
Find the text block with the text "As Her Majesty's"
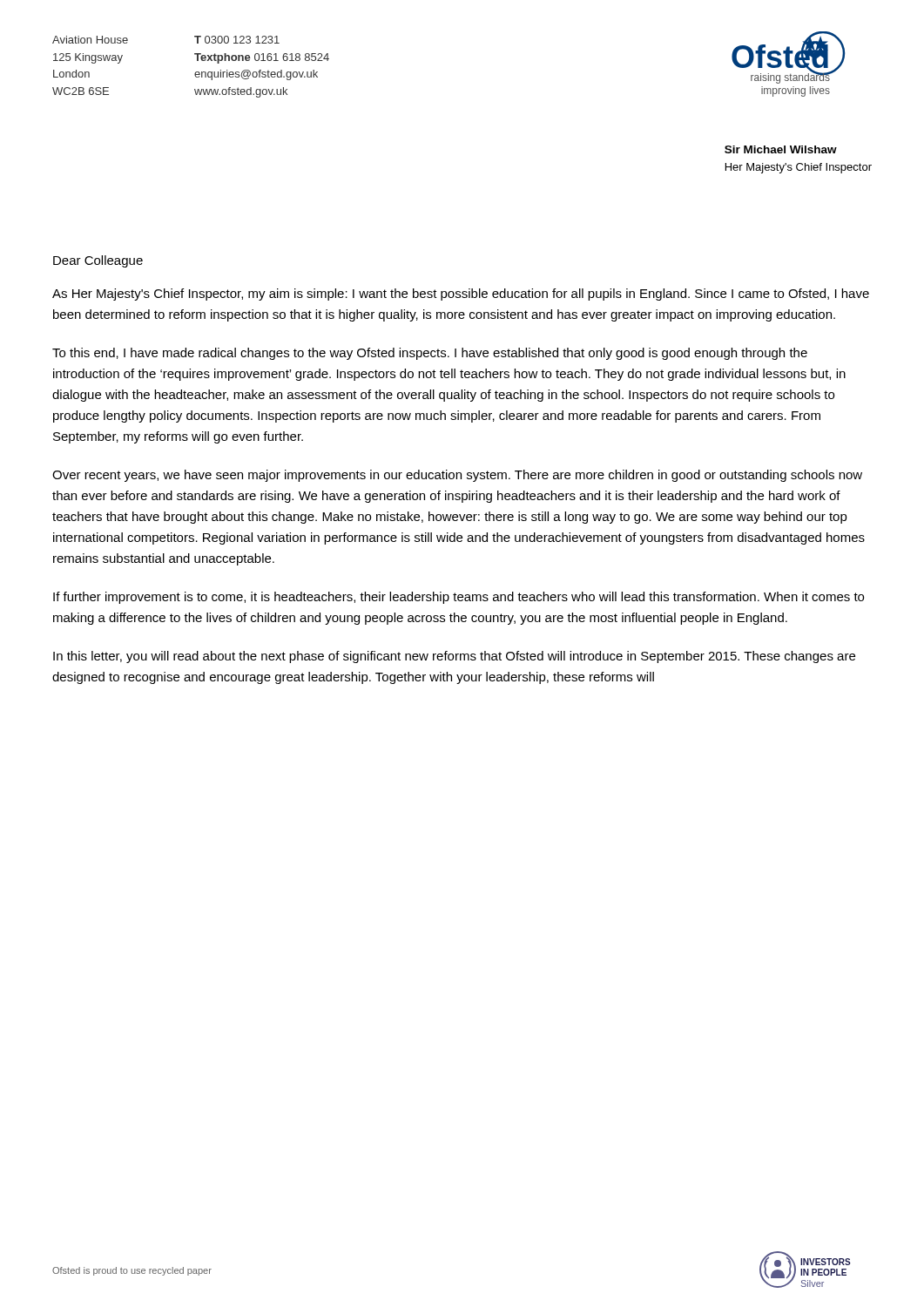click(461, 304)
